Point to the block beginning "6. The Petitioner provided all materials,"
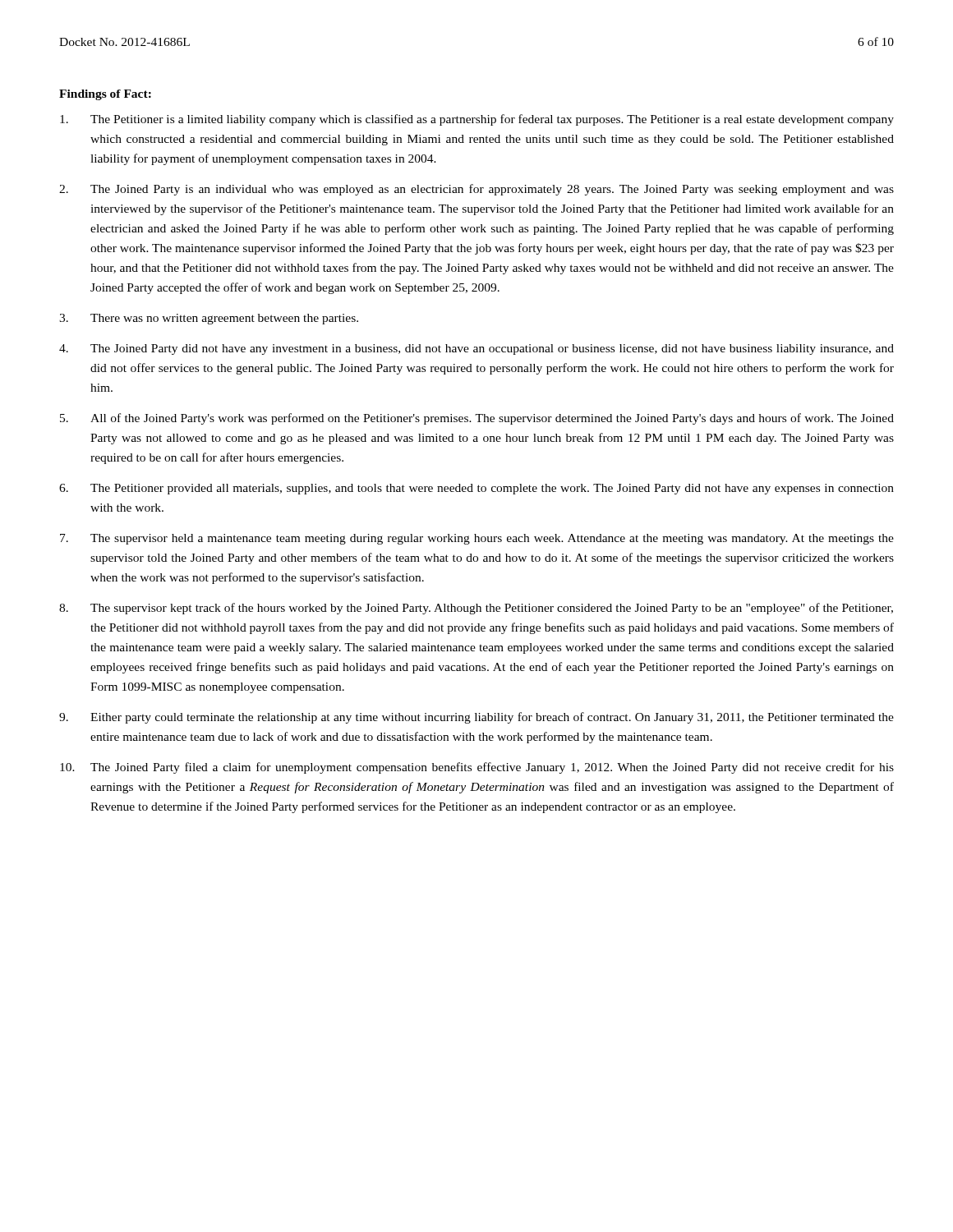This screenshot has height=1232, width=953. [x=476, y=498]
